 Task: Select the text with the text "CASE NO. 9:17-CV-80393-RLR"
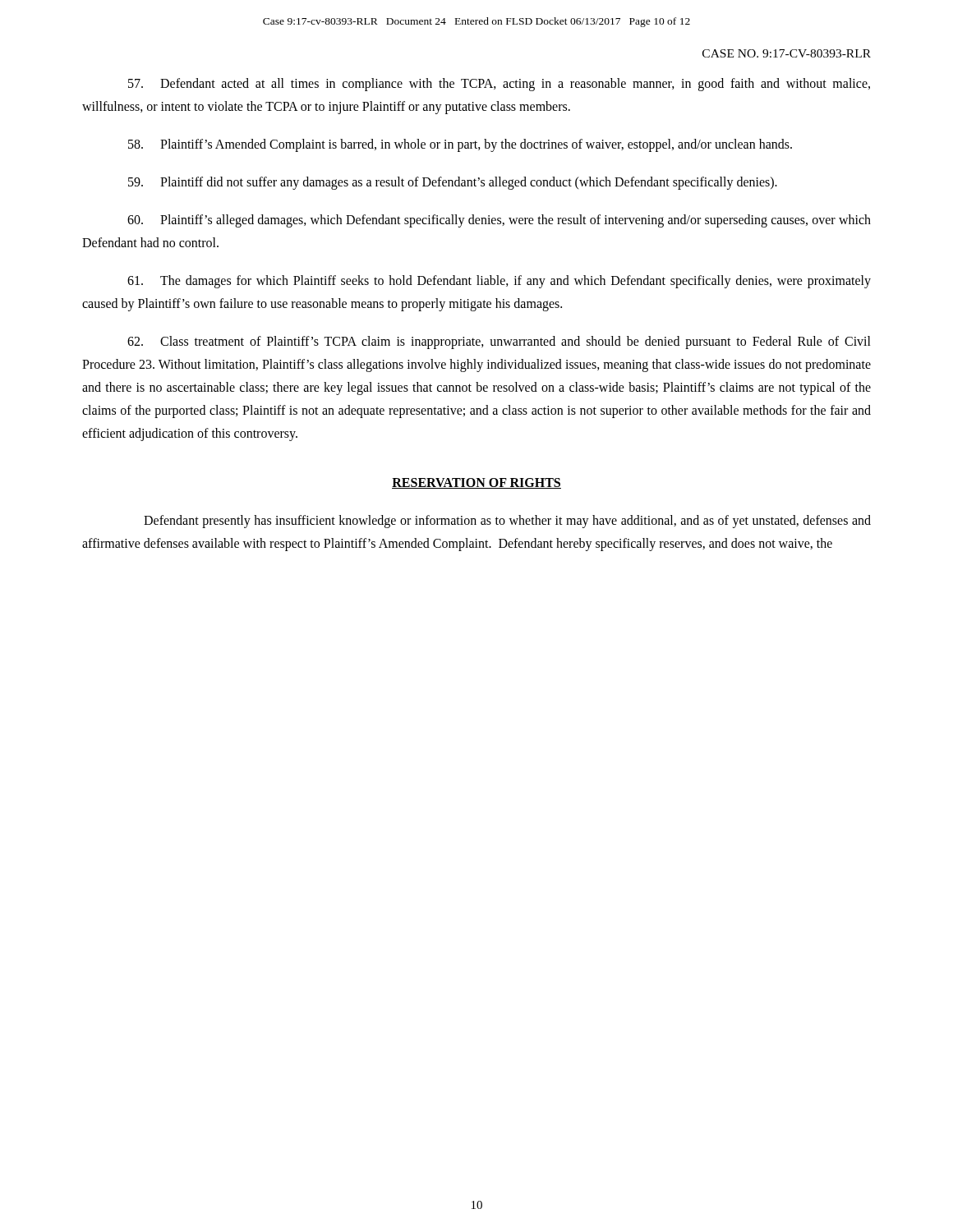[x=786, y=53]
